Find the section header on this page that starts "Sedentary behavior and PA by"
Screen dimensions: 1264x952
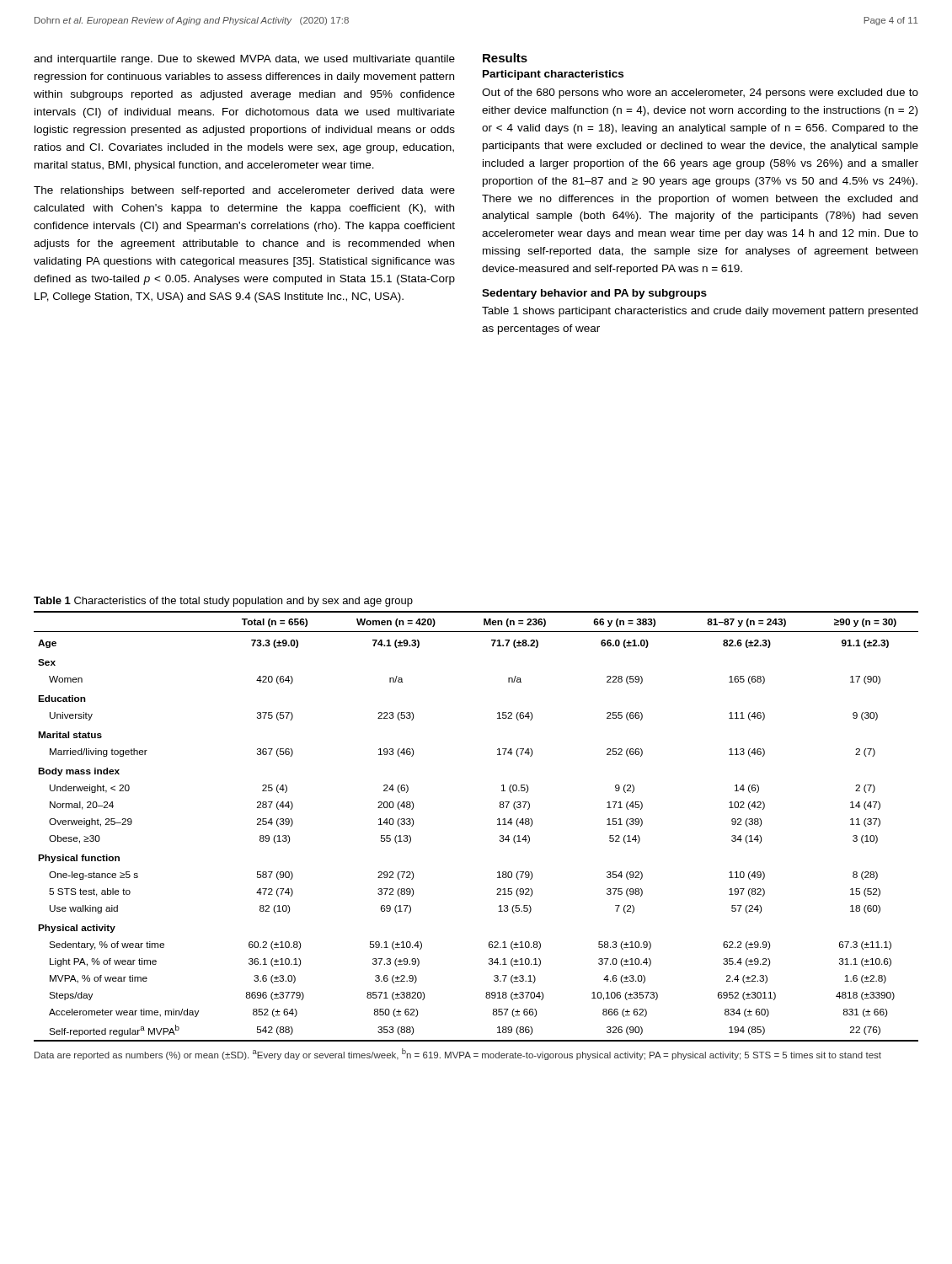(594, 293)
